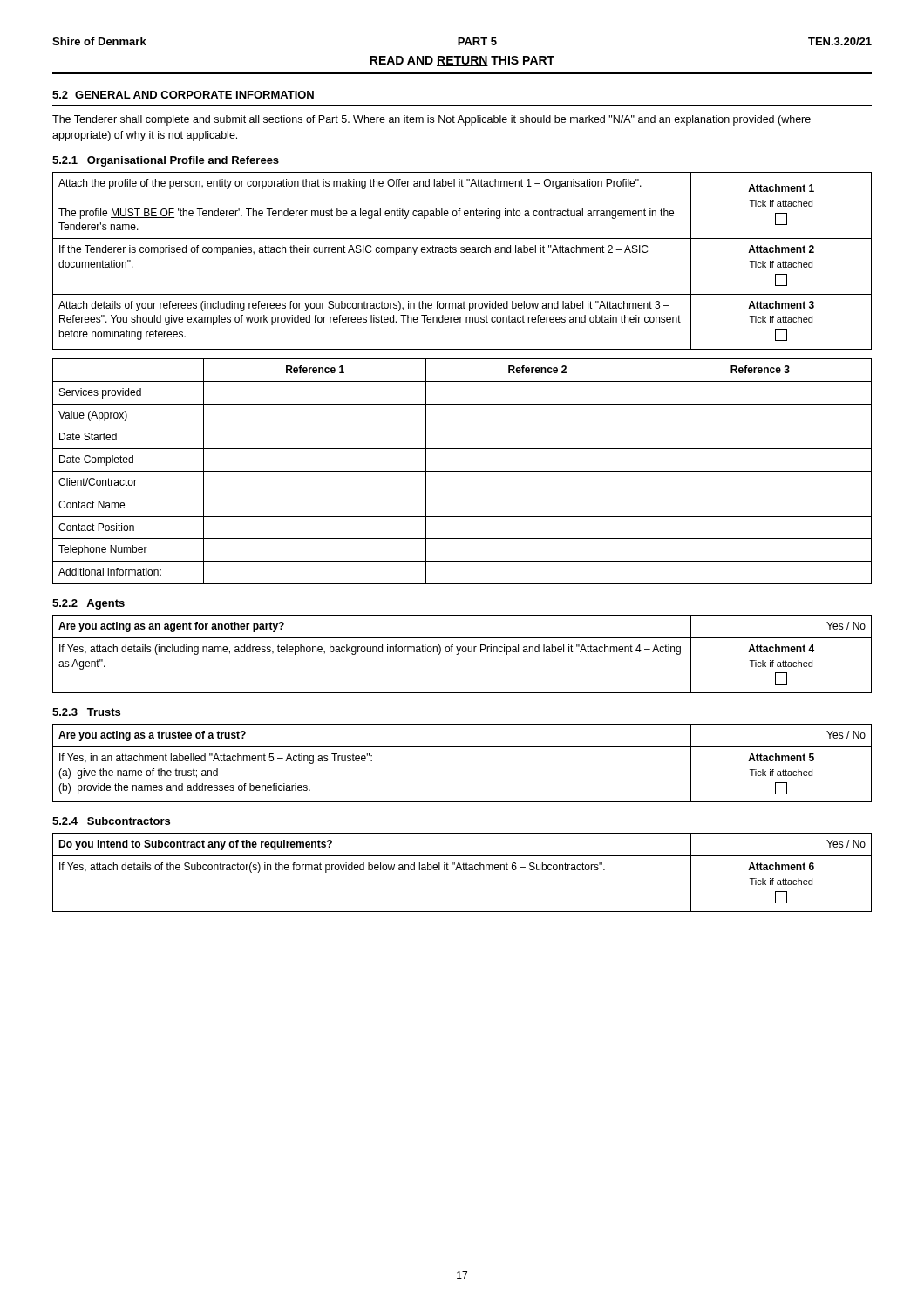Screen dimensions: 1308x924
Task: Point to the passage starting "5.2.4 Subcontractors"
Action: click(x=111, y=821)
